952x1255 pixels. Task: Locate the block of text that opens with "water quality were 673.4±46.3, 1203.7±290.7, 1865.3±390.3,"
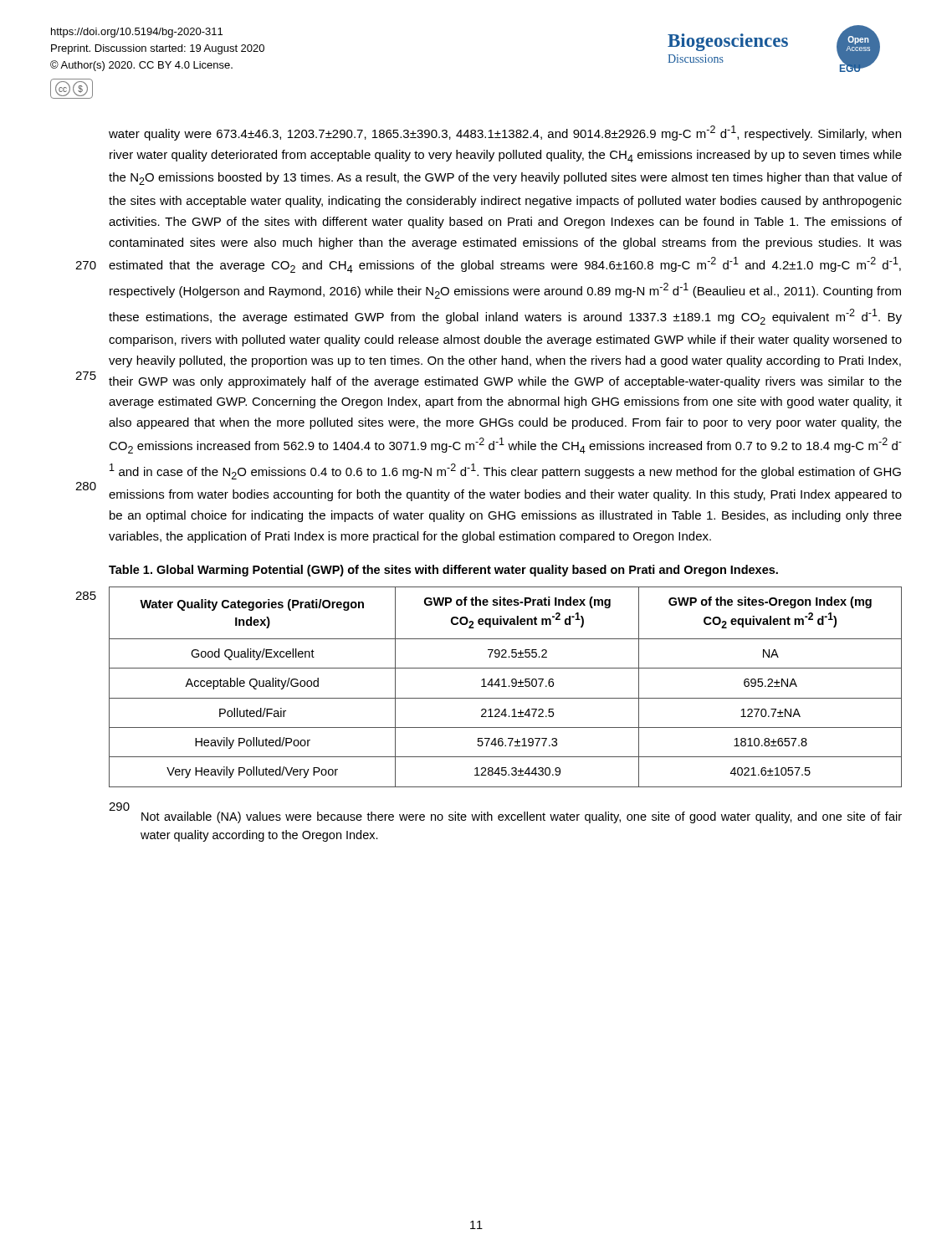tap(505, 334)
